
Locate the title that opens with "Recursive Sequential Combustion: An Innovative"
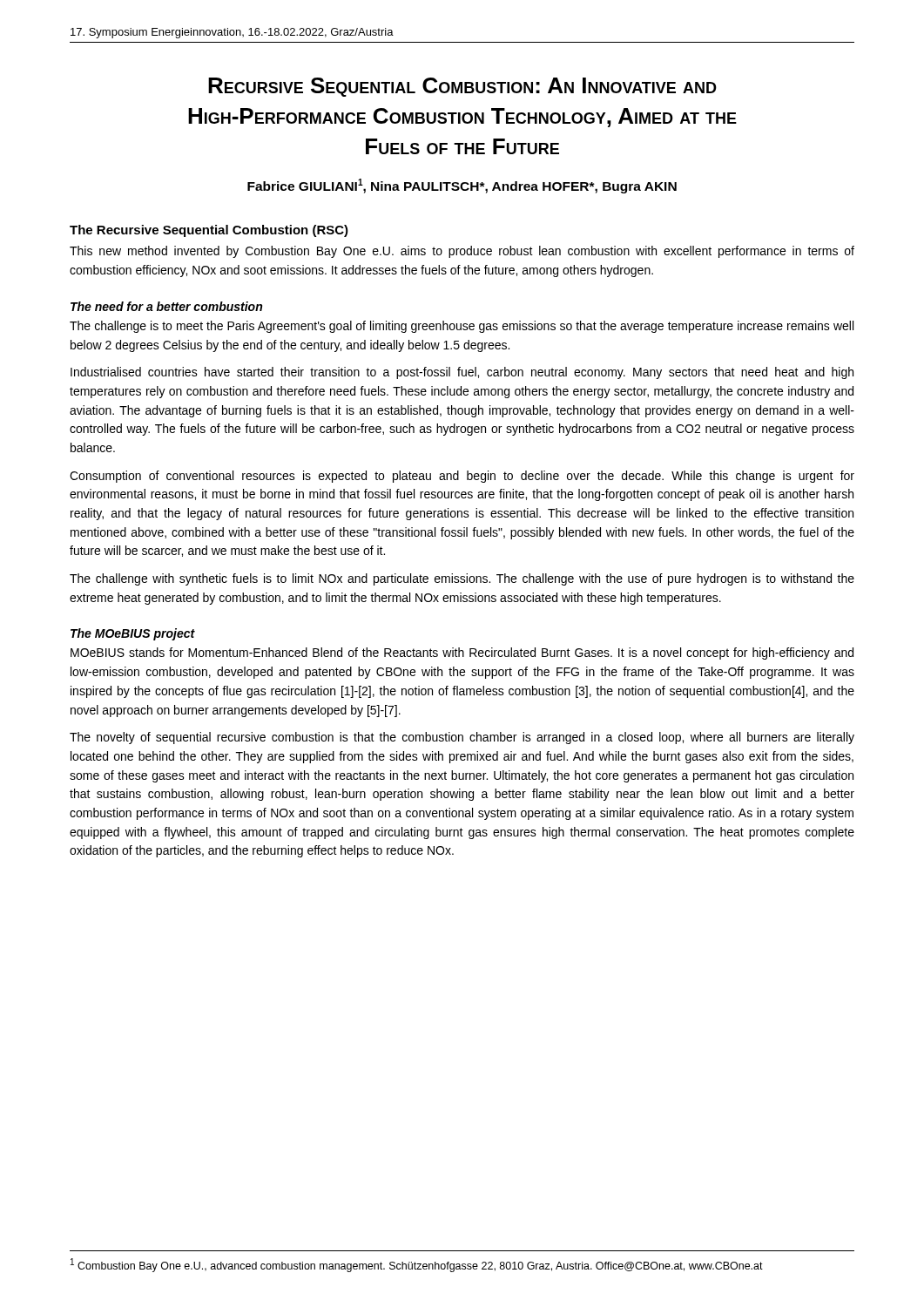462,116
